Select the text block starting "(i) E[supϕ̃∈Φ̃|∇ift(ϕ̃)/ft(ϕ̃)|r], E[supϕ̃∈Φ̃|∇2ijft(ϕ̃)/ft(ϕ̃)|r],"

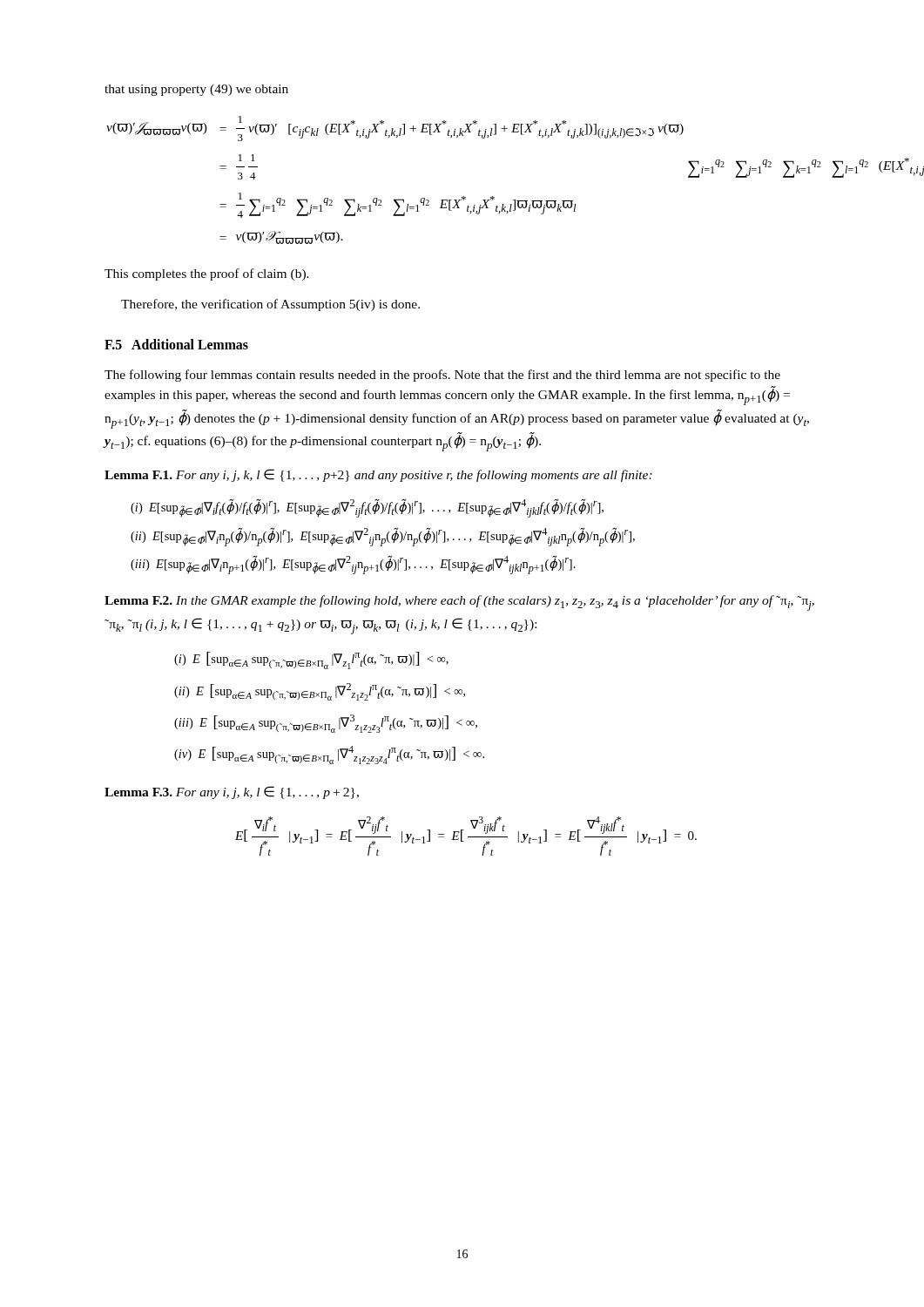pyautogui.click(x=479, y=535)
